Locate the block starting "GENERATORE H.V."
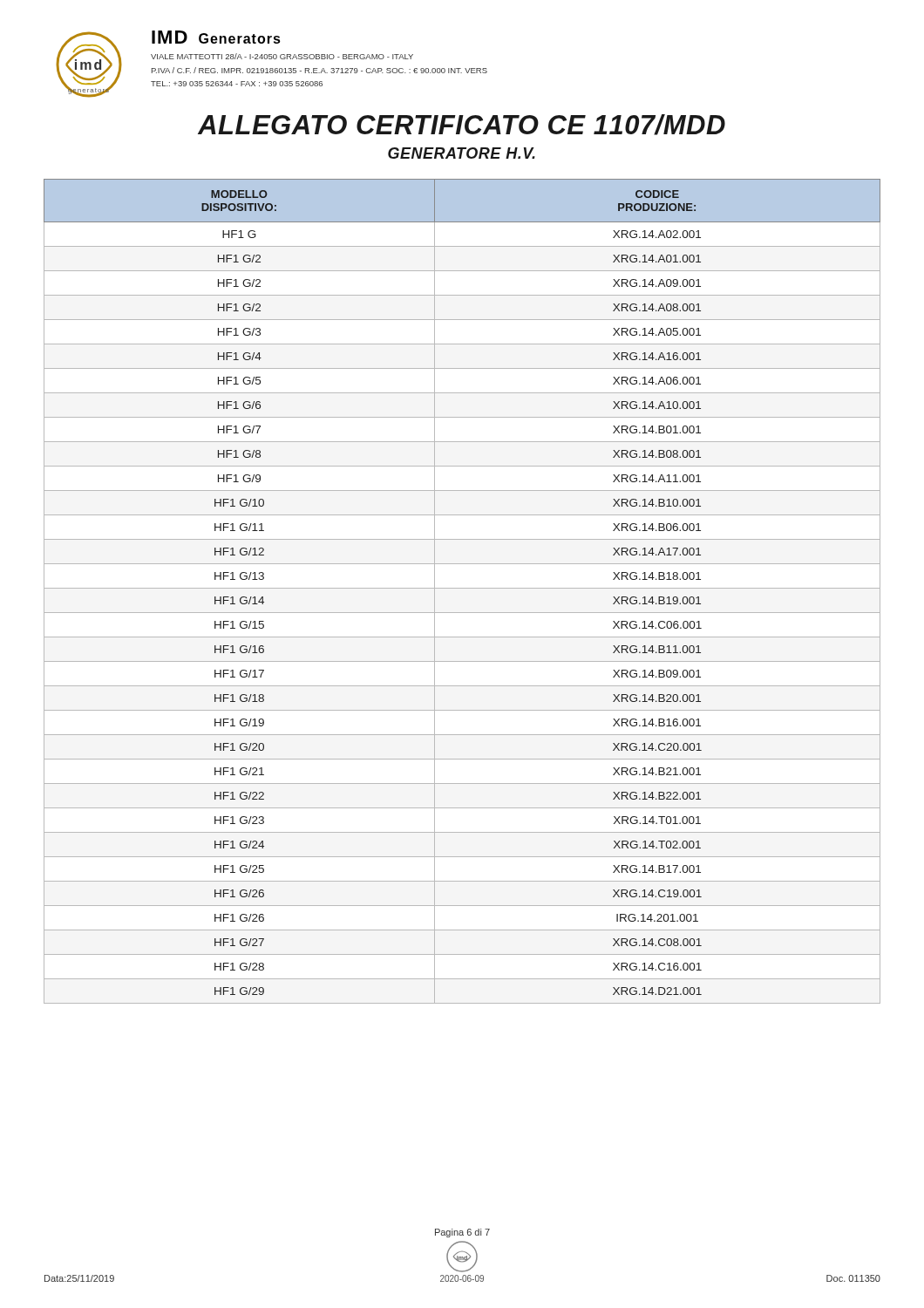The height and width of the screenshot is (1308, 924). [462, 153]
